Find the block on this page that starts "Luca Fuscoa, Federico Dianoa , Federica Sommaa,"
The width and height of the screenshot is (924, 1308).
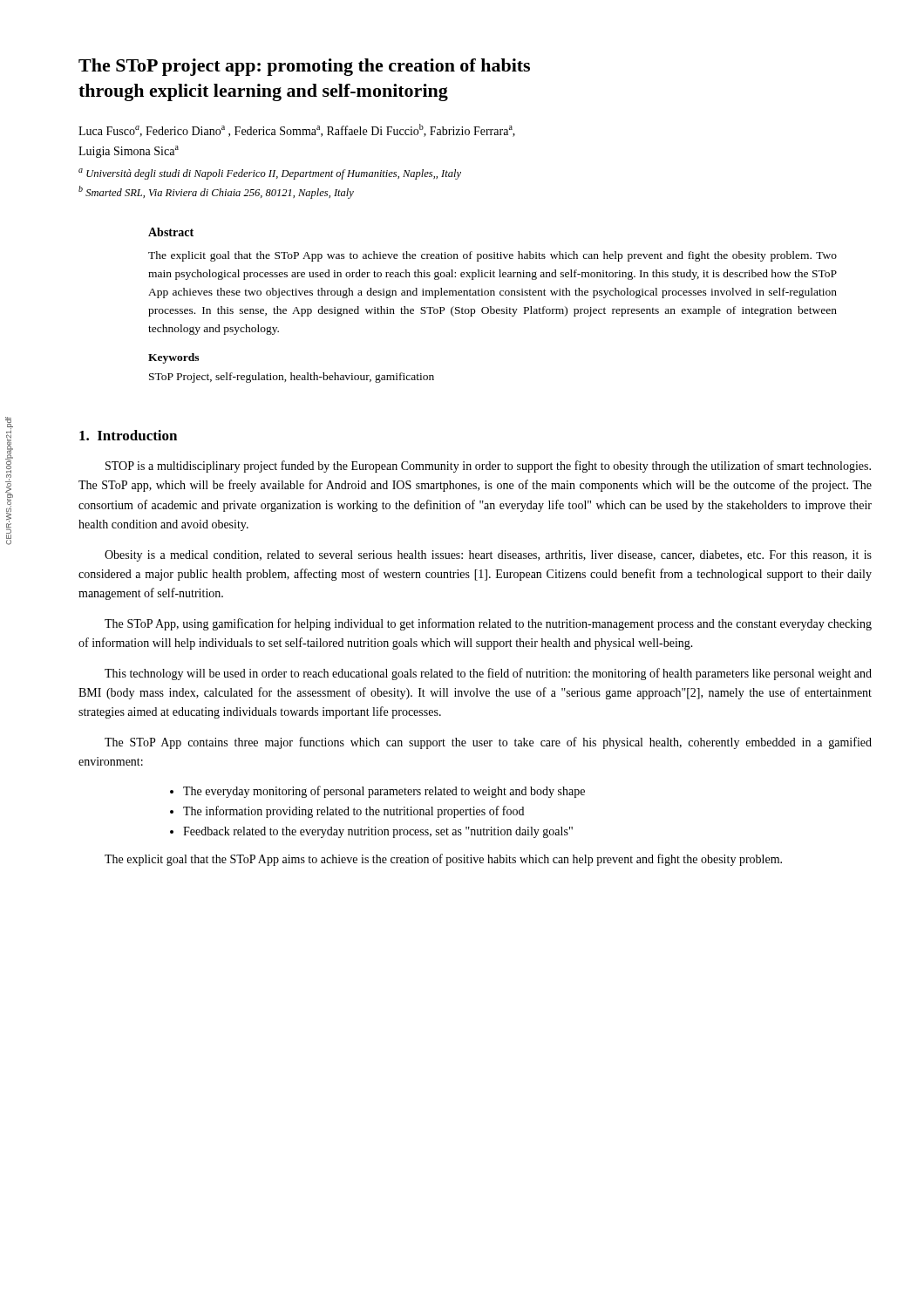click(297, 140)
